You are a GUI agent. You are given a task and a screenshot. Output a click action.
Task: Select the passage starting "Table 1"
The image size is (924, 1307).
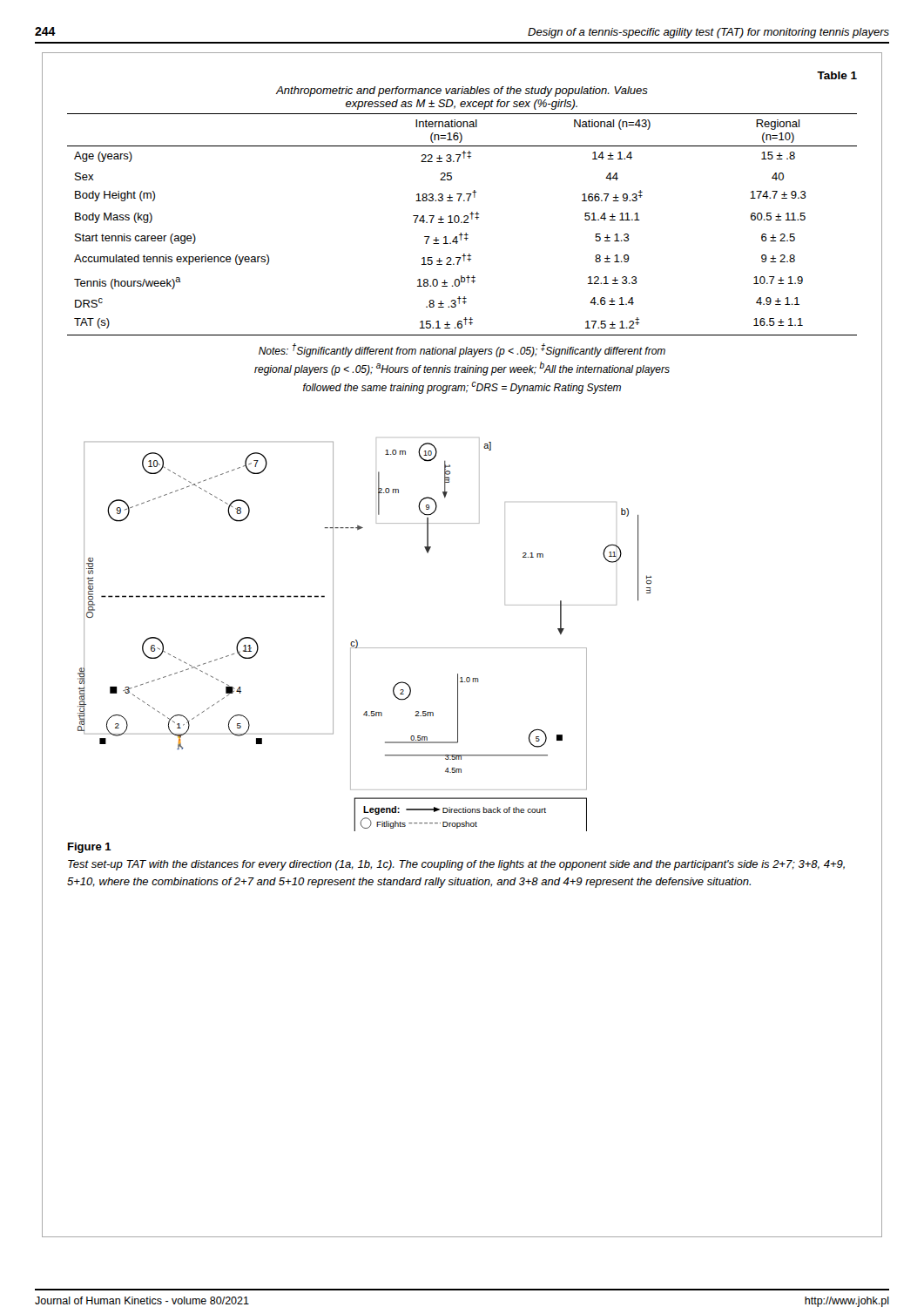(x=837, y=75)
